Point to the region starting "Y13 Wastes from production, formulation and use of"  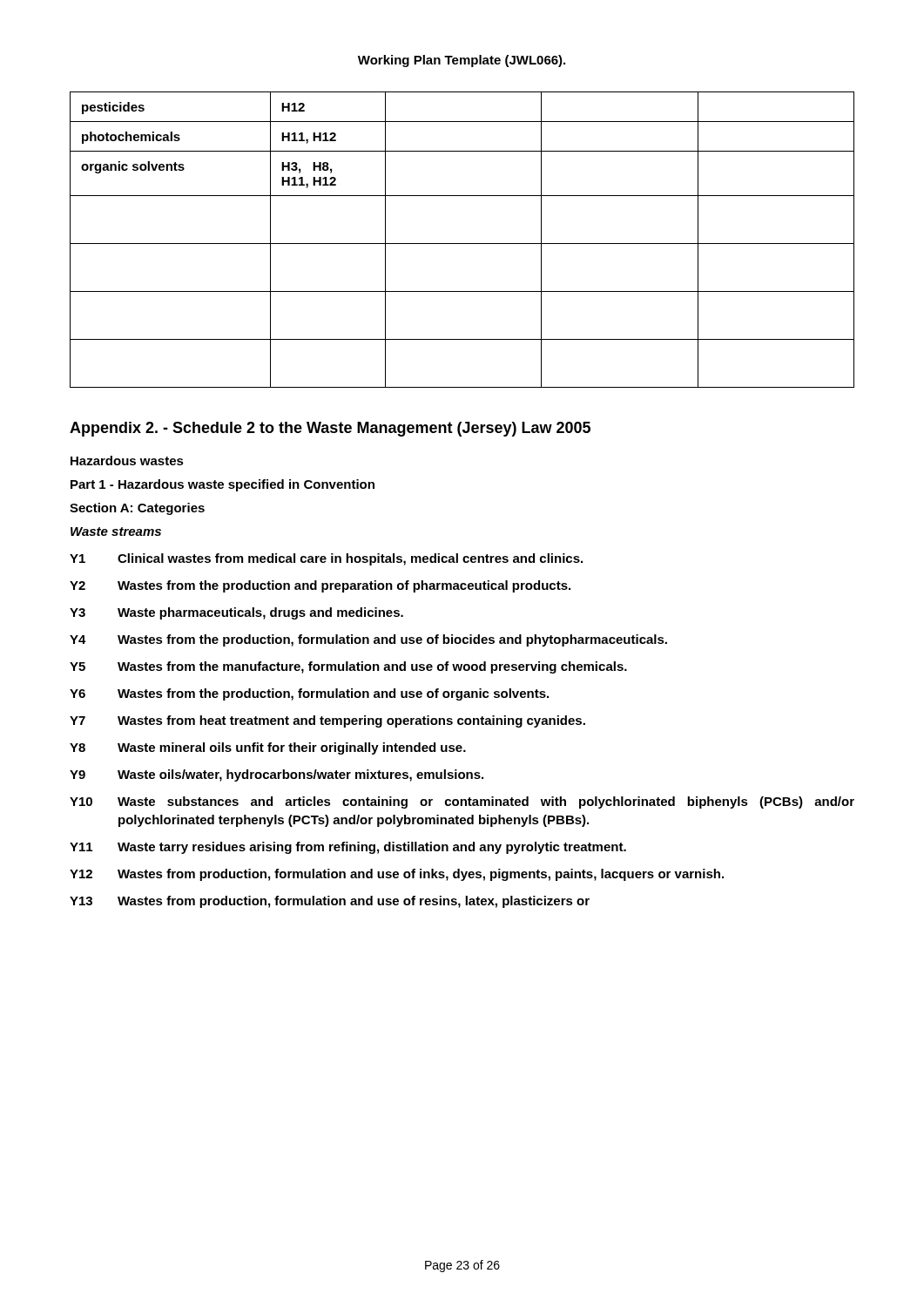tap(462, 901)
